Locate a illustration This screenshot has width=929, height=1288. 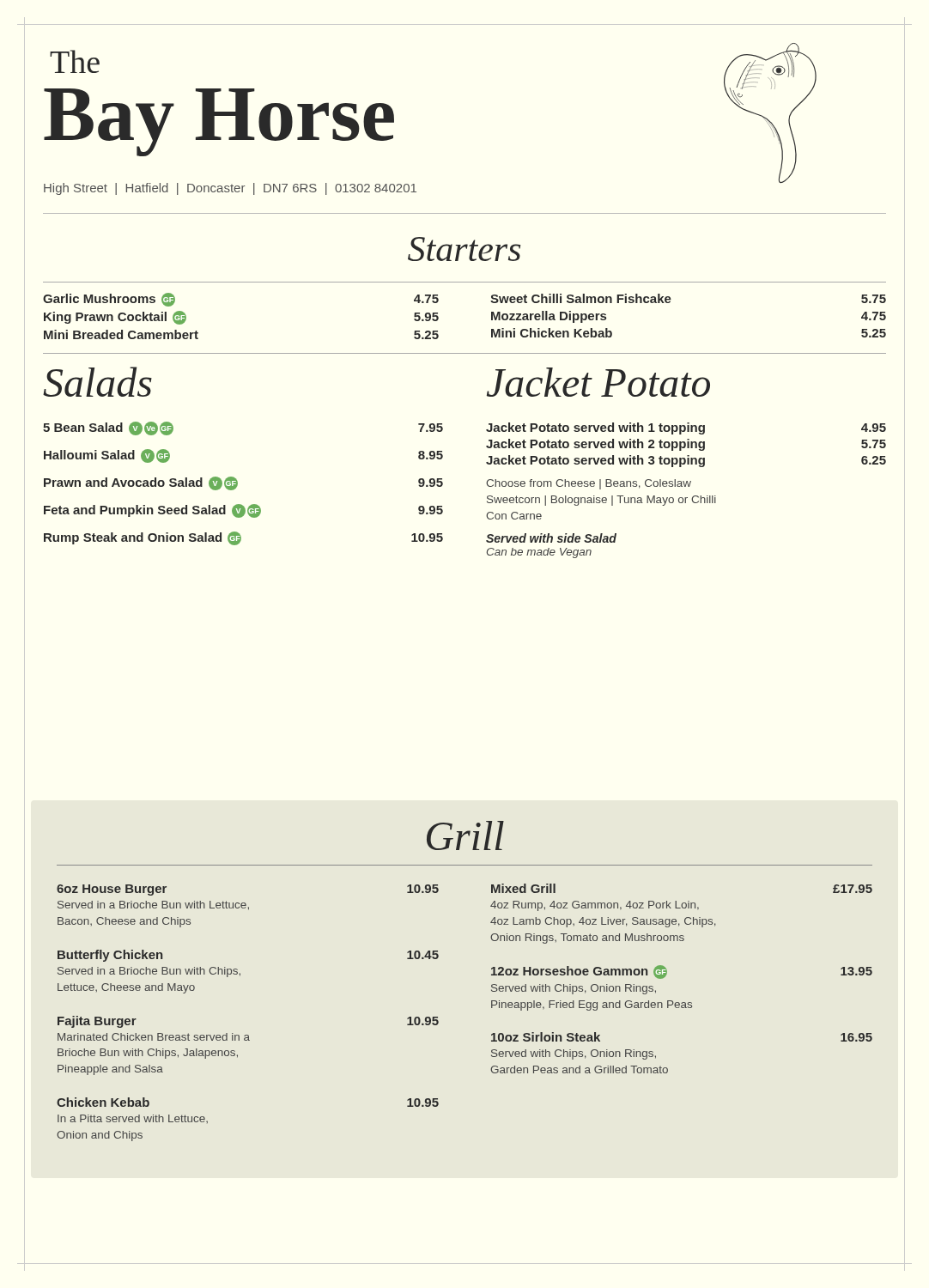792,114
